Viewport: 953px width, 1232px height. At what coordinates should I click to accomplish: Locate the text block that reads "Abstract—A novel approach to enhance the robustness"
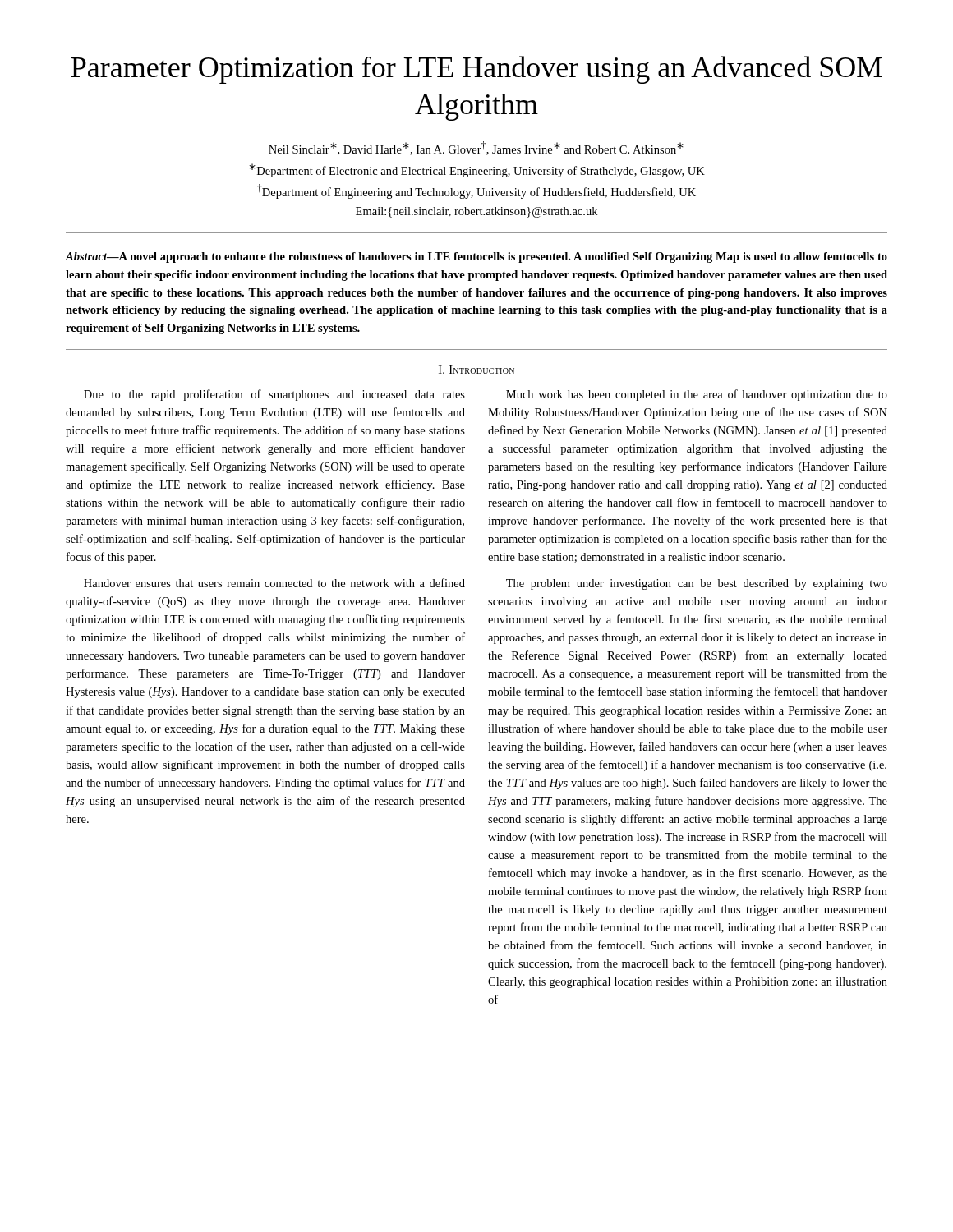476,293
